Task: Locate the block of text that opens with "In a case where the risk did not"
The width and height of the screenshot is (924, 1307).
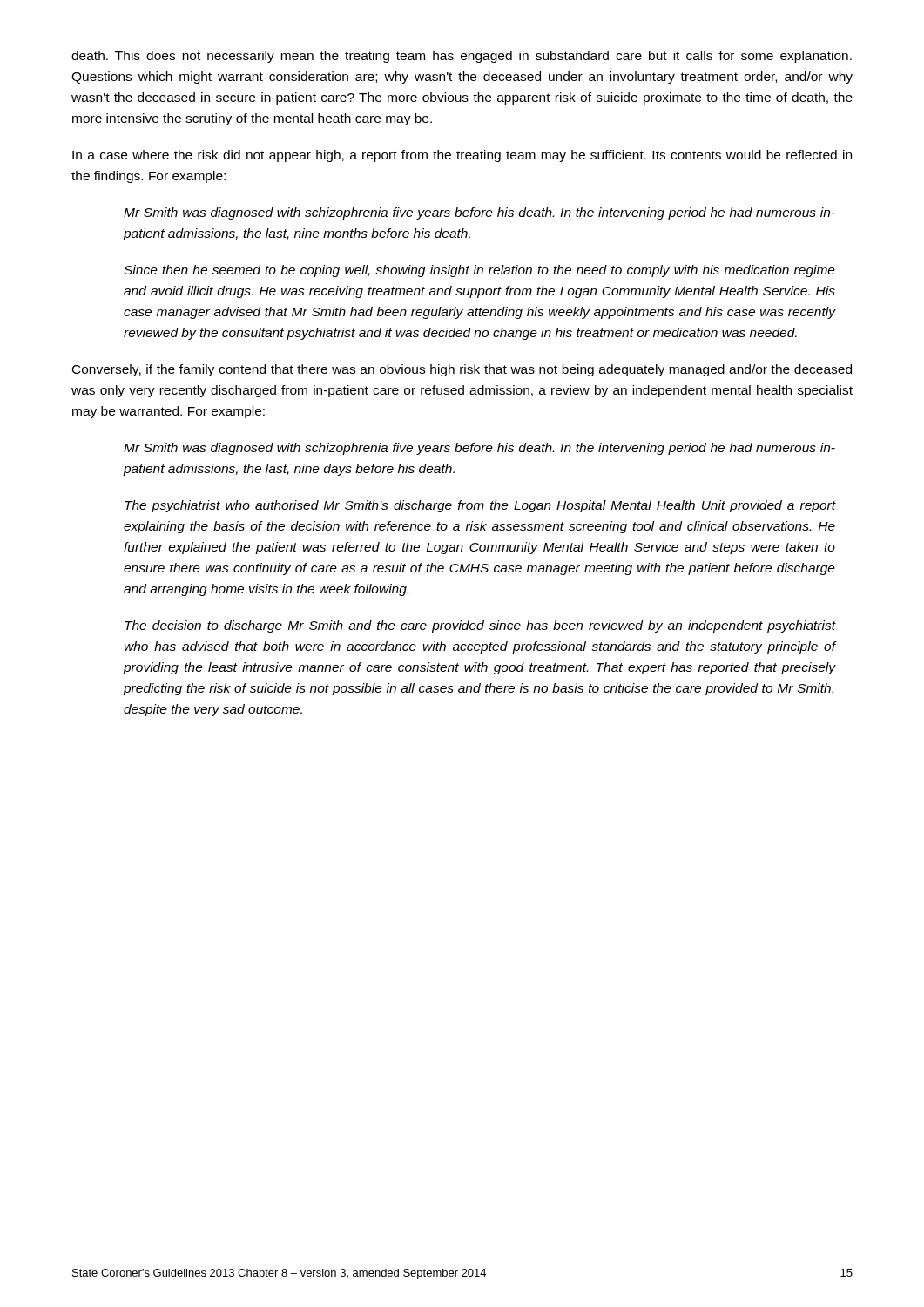Action: (462, 165)
